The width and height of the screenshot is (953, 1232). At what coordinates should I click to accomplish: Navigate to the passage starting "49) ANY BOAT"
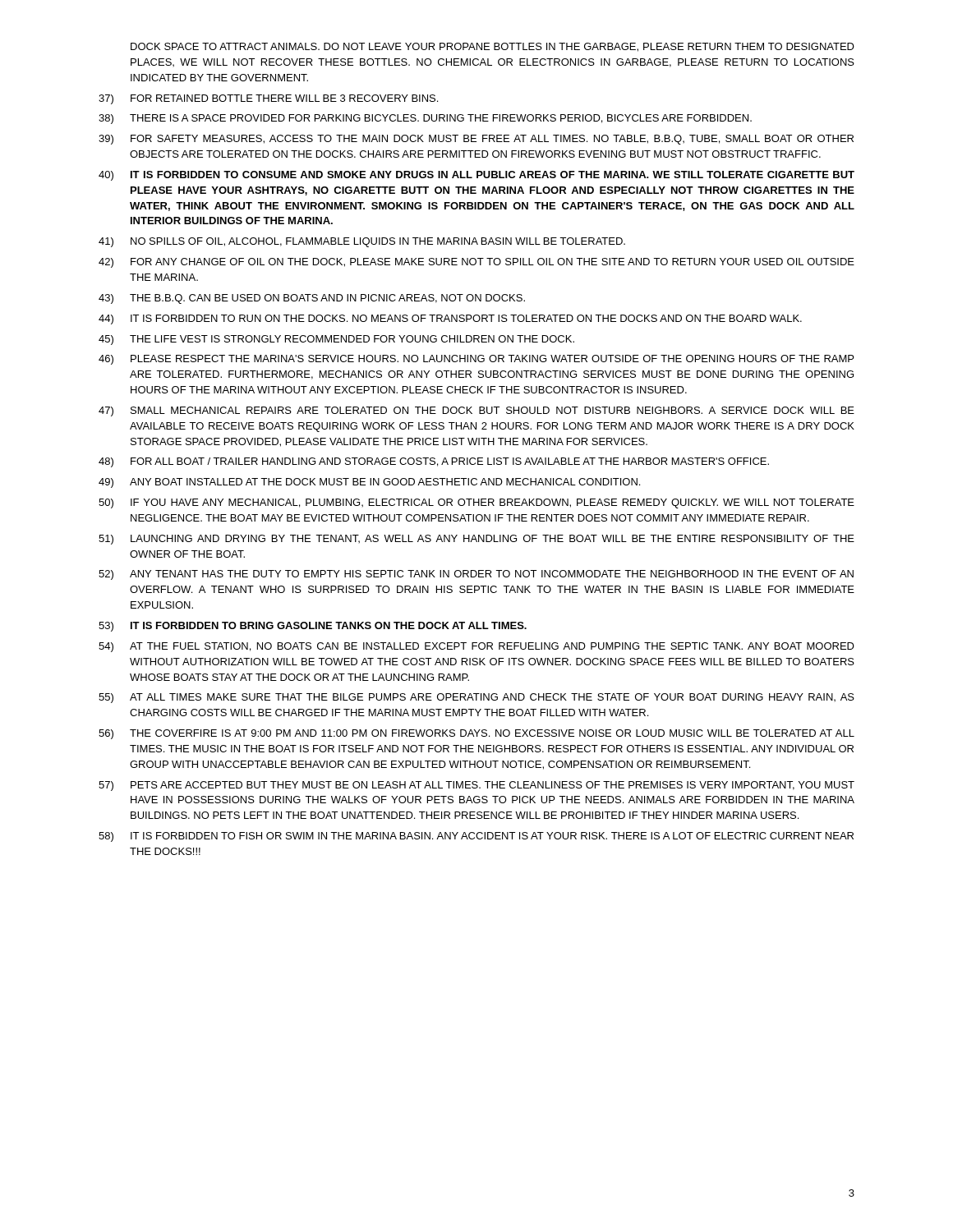[x=476, y=483]
